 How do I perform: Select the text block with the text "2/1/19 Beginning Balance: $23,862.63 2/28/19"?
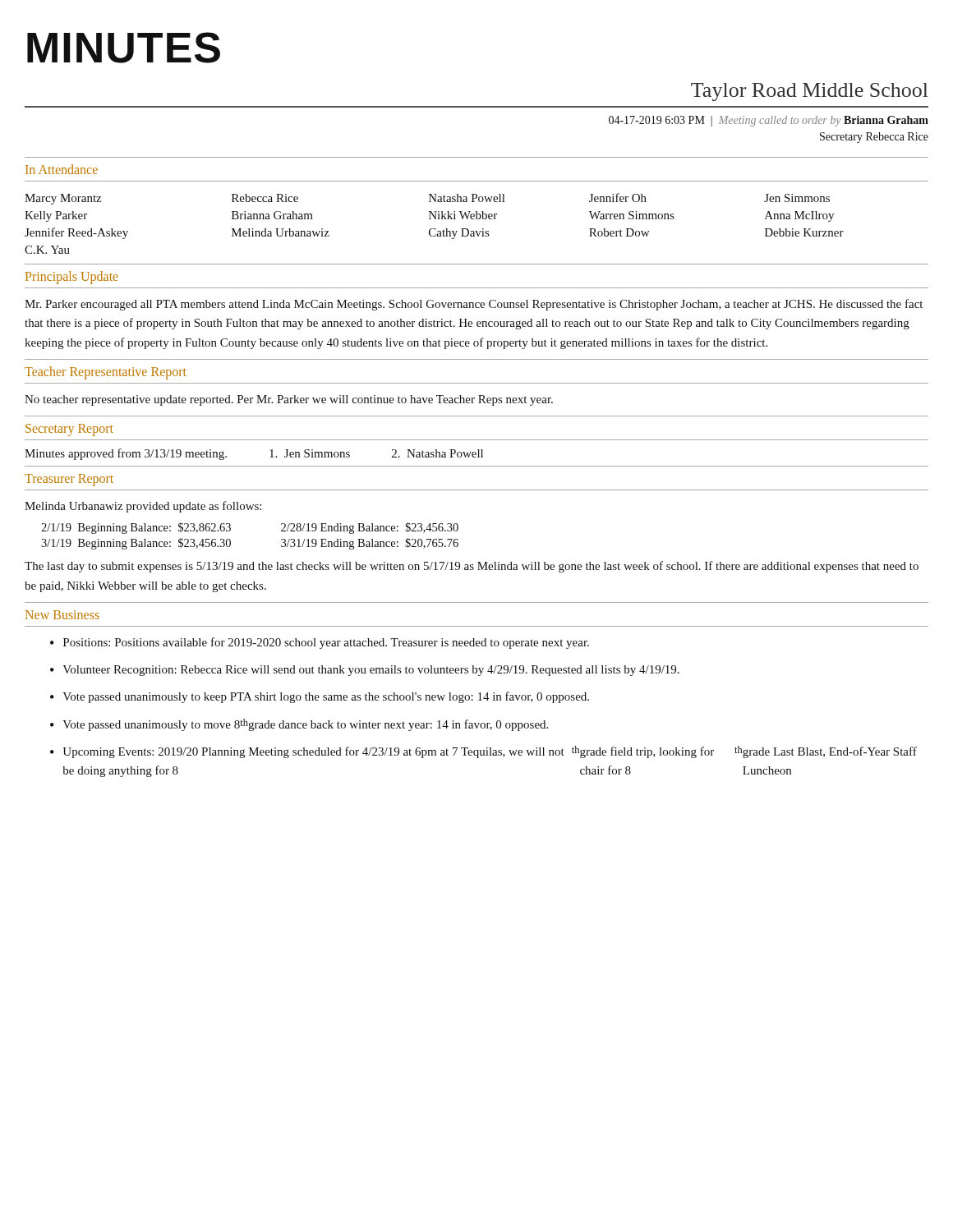(x=134, y=527)
